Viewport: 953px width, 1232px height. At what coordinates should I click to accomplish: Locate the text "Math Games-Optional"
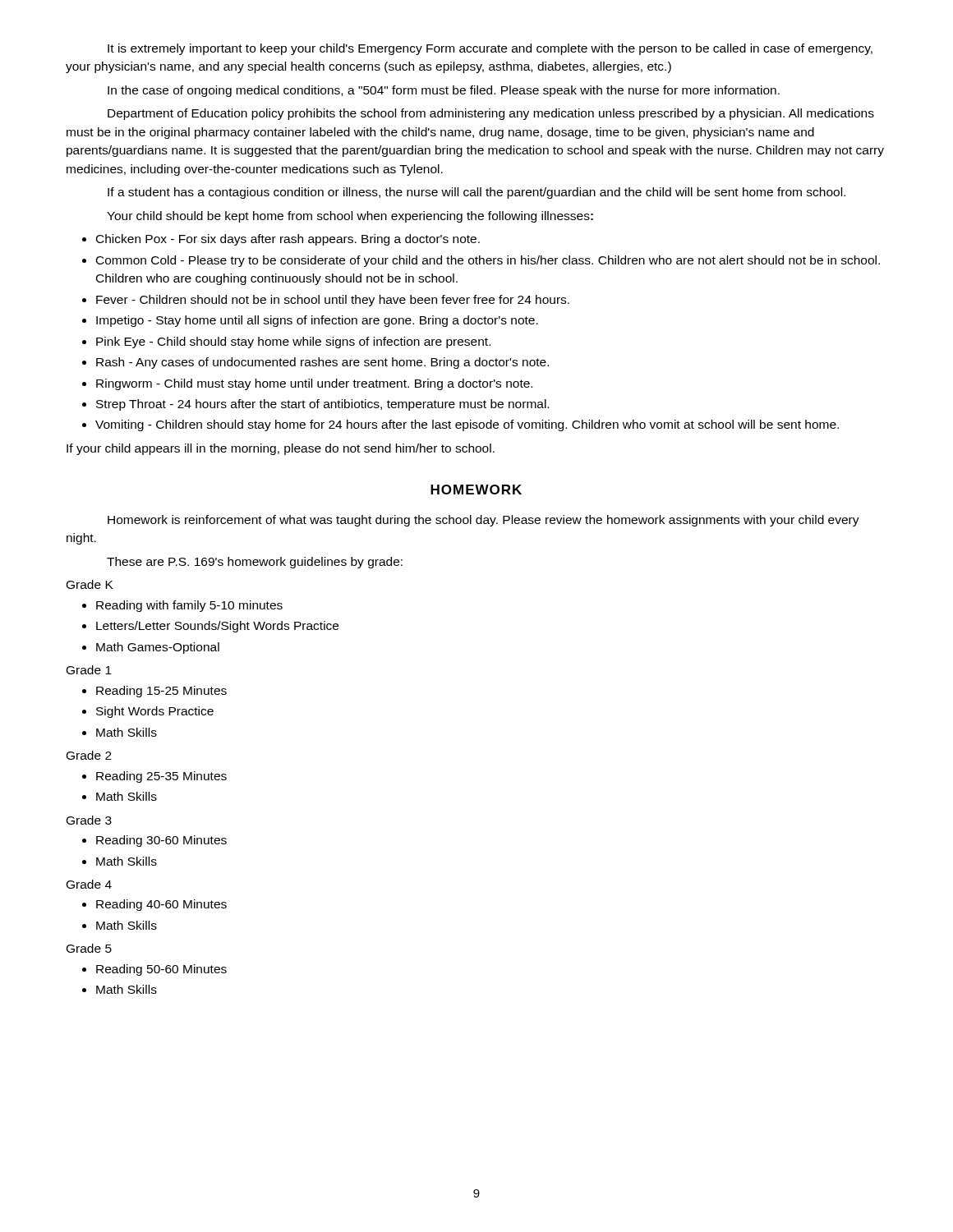click(158, 648)
